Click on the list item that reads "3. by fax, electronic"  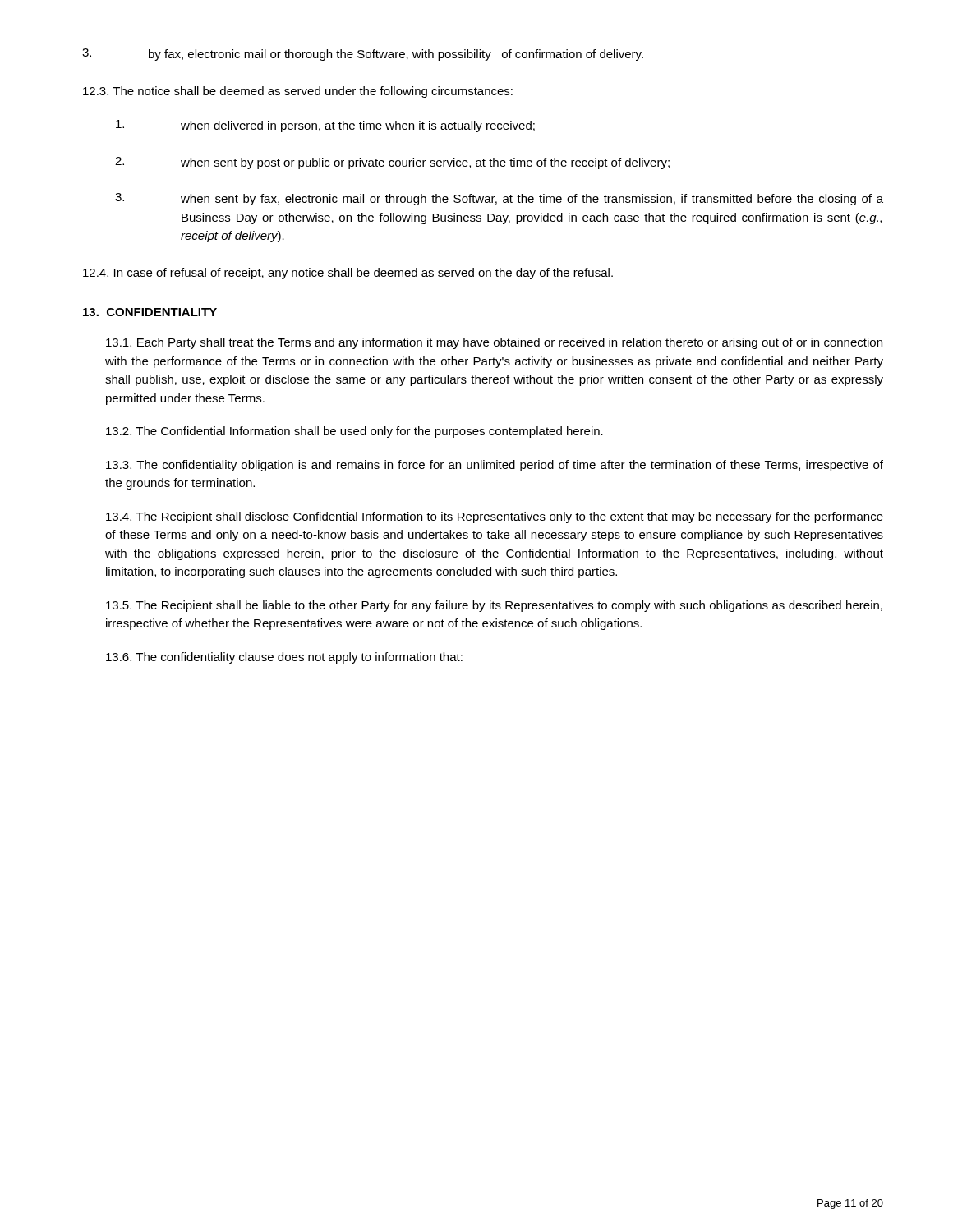click(483, 54)
